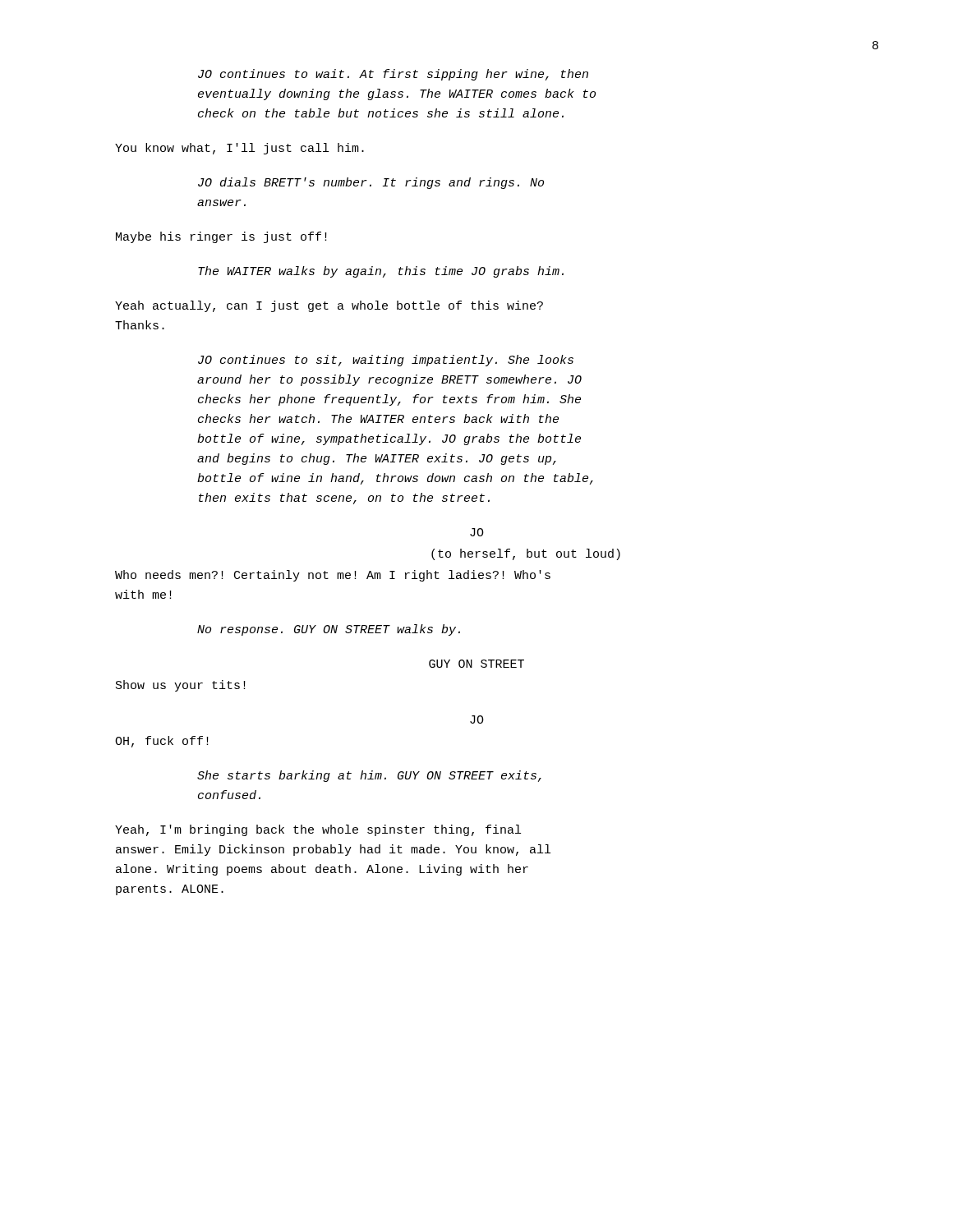
Task: Click on the element starting "She starts barking at"
Action: [x=371, y=786]
